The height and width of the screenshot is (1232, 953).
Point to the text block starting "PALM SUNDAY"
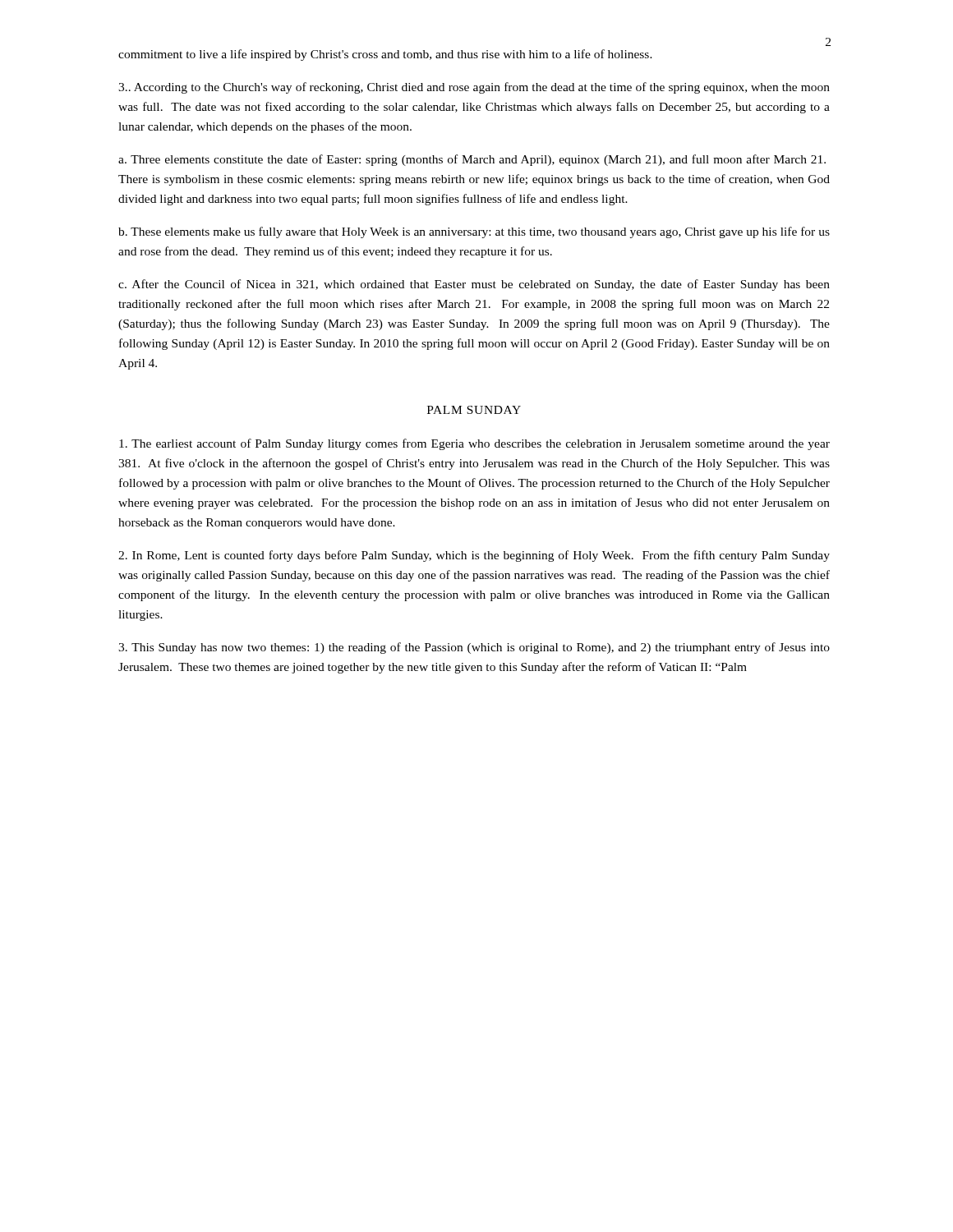pos(474,410)
